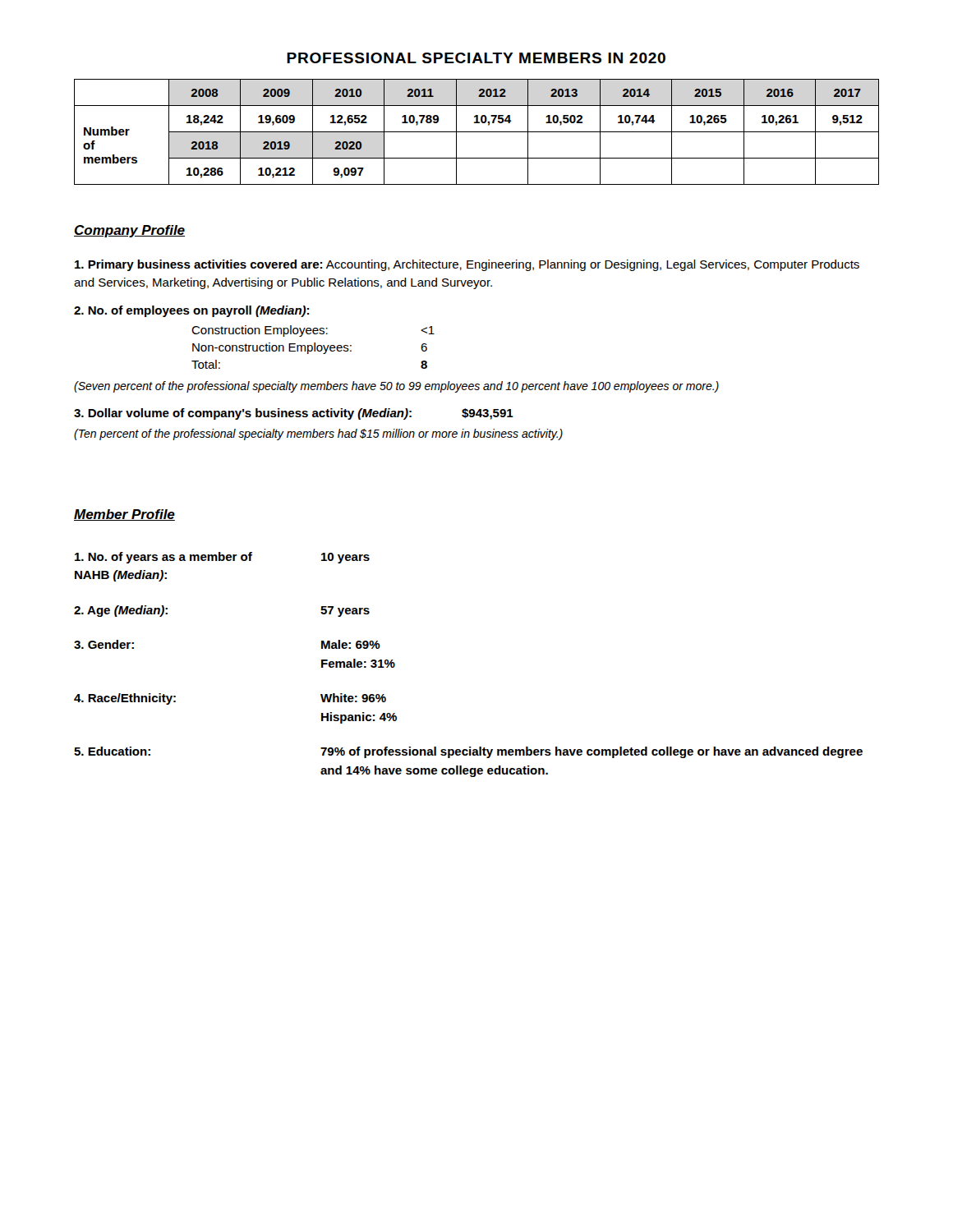This screenshot has width=953, height=1232.
Task: Click where it says "Non-construction Employees:"
Action: coord(272,347)
